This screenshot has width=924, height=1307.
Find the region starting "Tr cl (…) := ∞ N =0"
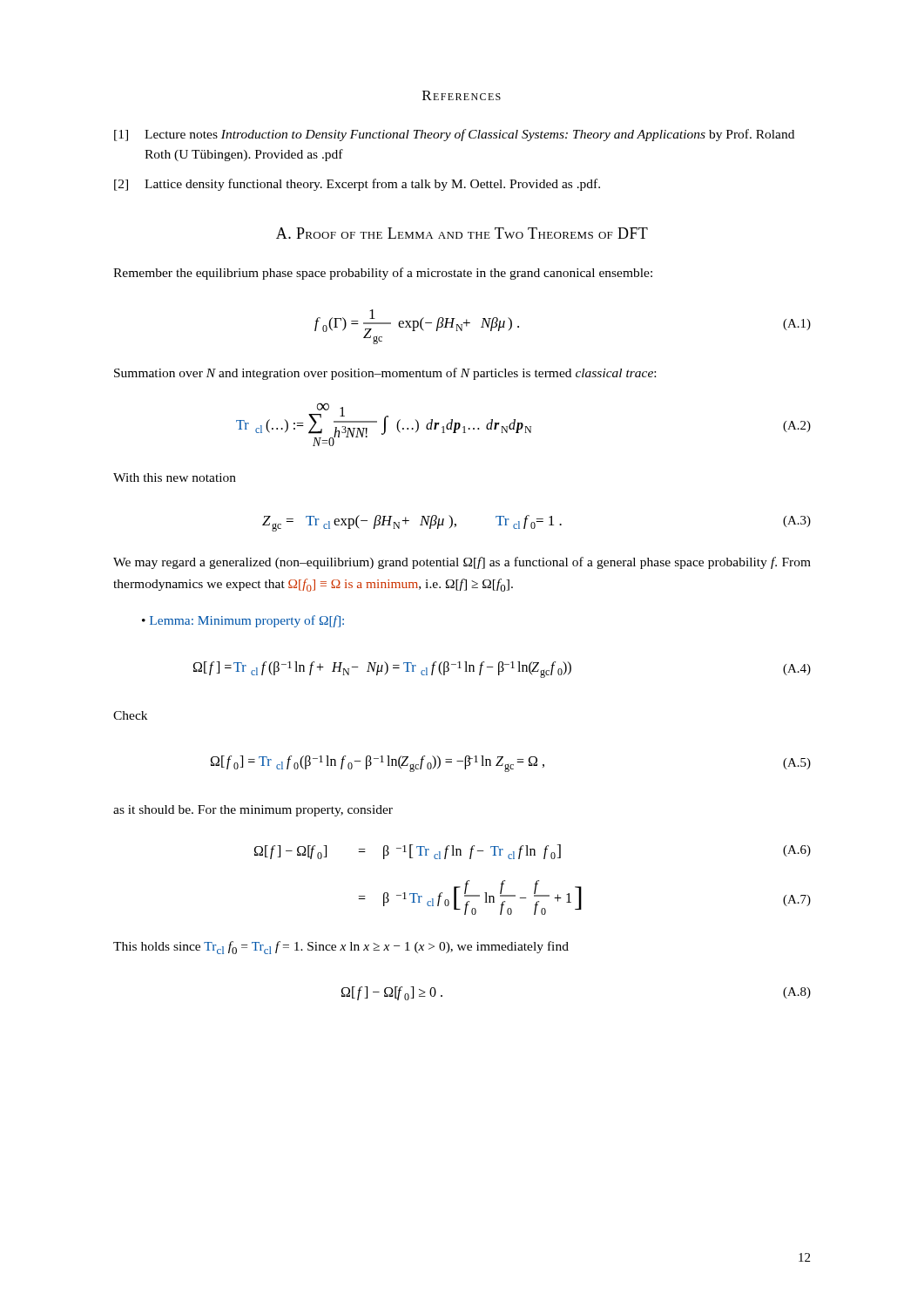pyautogui.click(x=523, y=426)
